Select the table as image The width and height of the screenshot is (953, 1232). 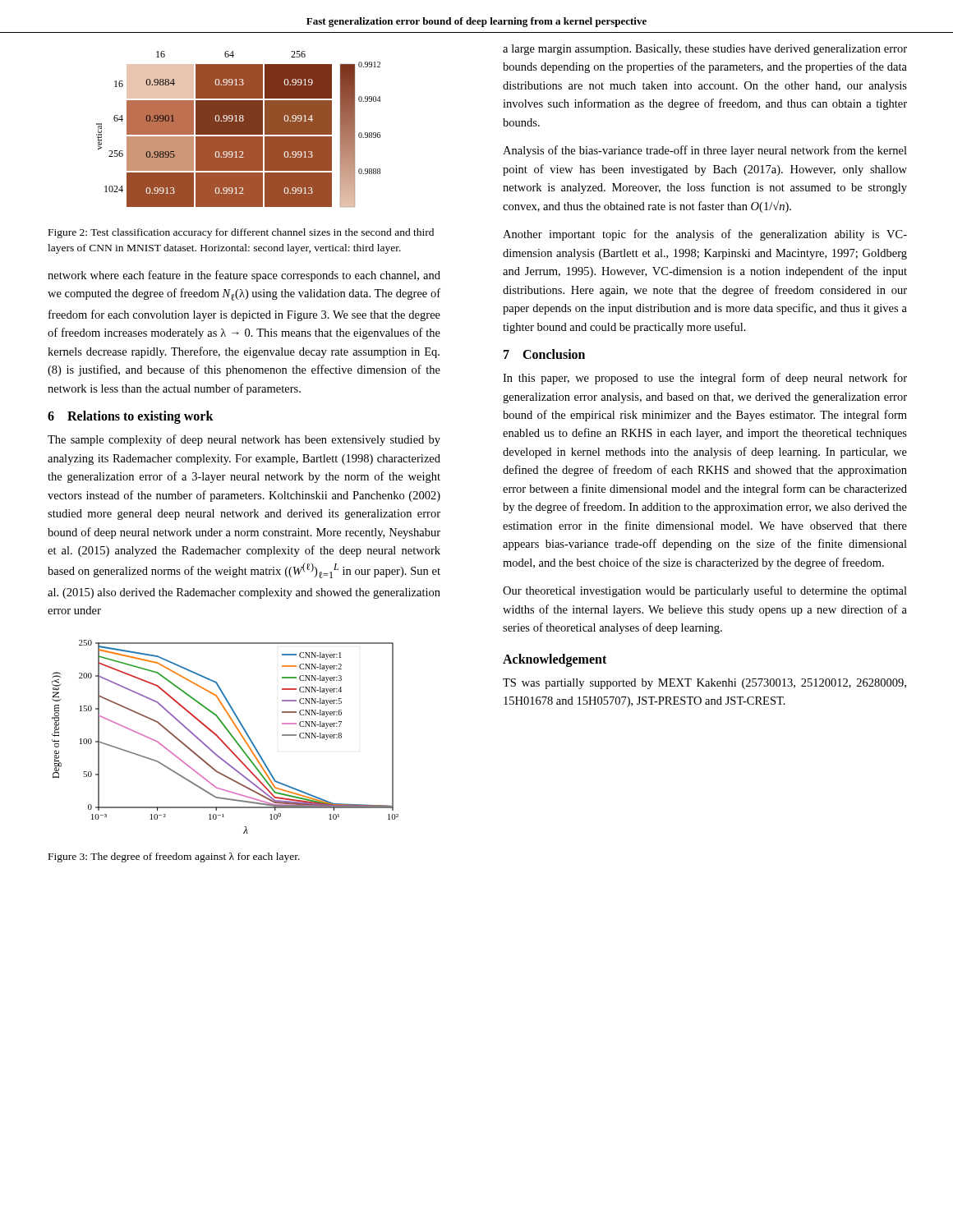(x=244, y=130)
